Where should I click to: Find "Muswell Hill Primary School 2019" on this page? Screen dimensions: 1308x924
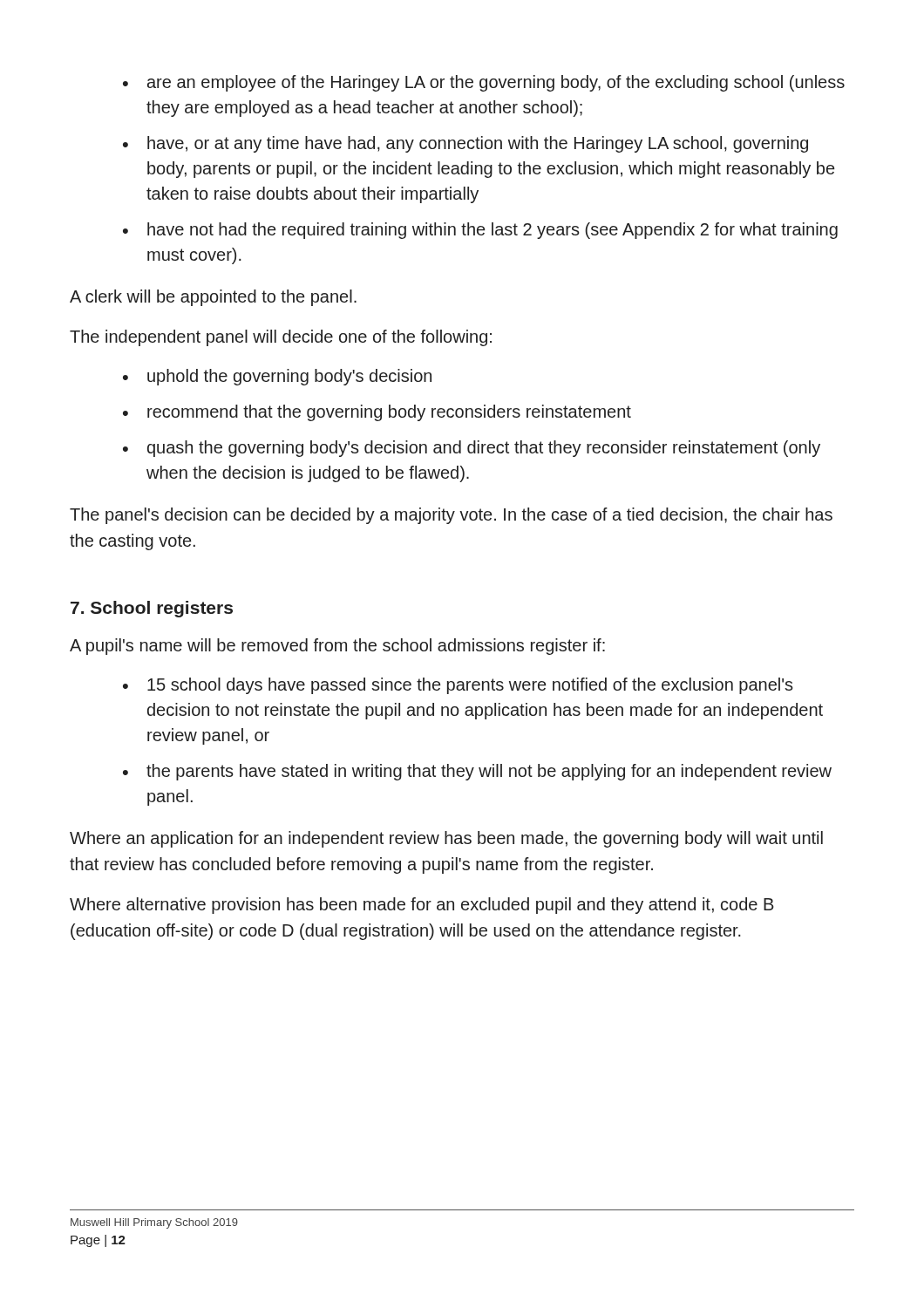point(154,1222)
